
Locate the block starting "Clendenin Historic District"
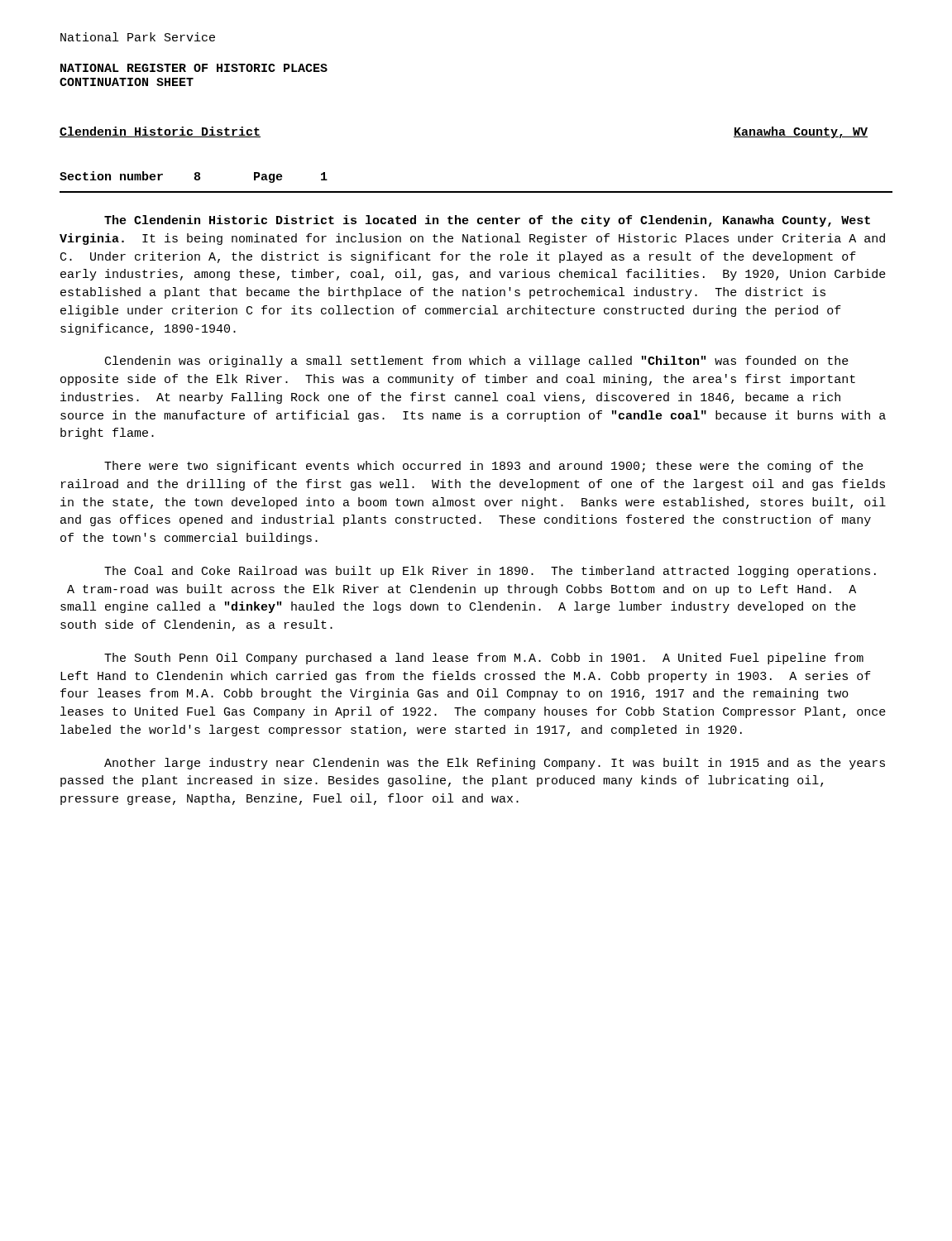pyautogui.click(x=160, y=133)
